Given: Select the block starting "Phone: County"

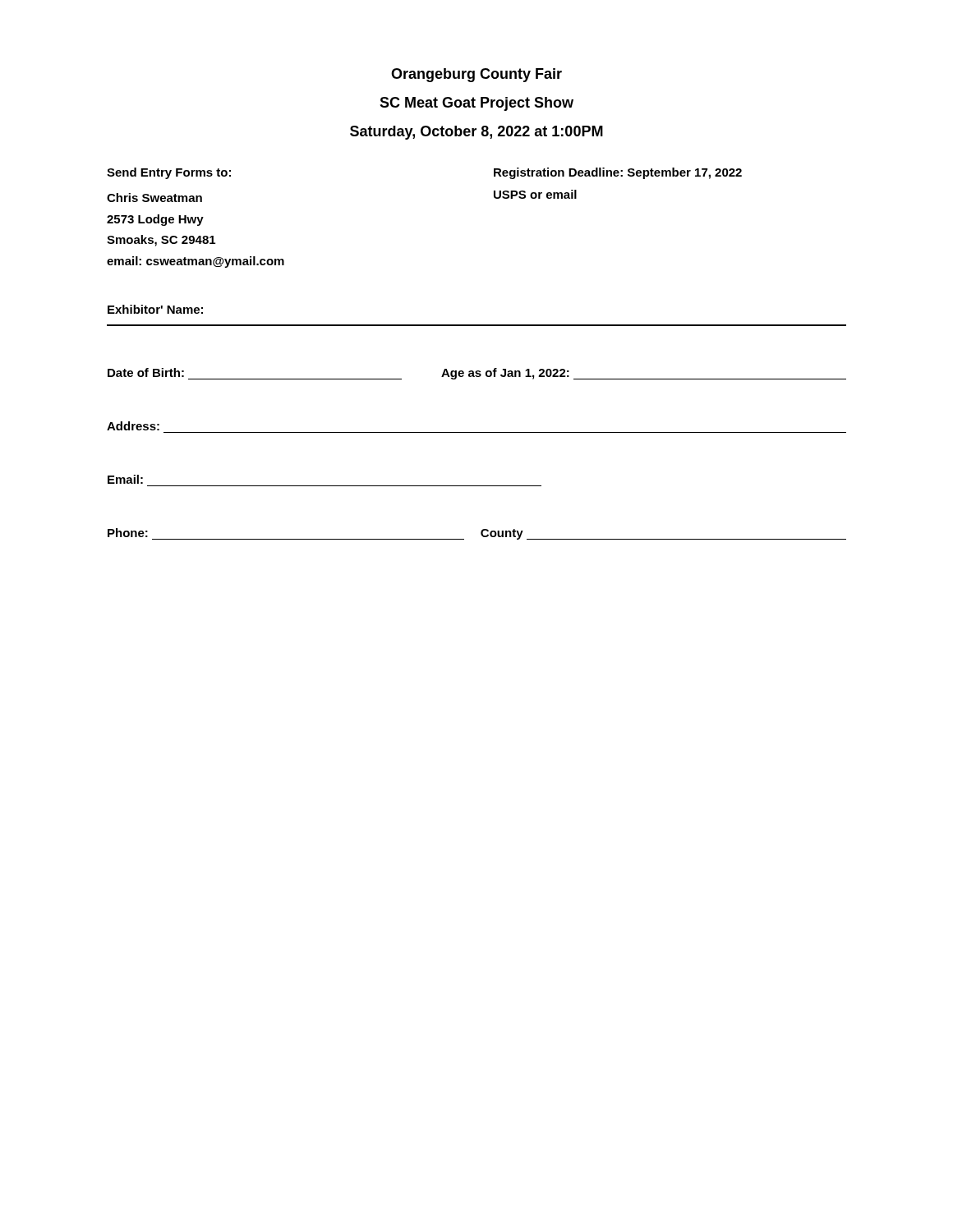Looking at the screenshot, I should (476, 531).
